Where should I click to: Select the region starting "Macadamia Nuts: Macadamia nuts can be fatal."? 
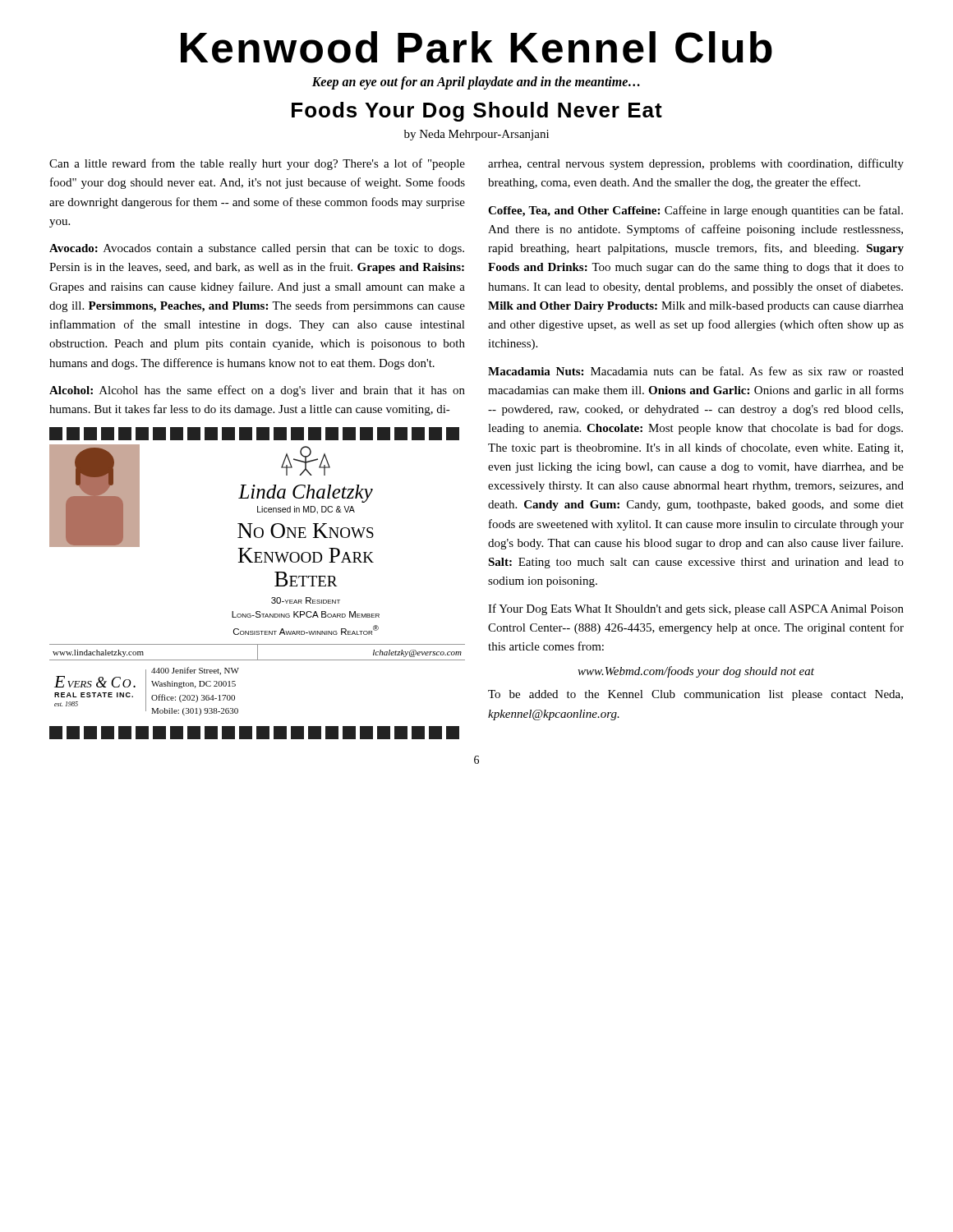696,476
